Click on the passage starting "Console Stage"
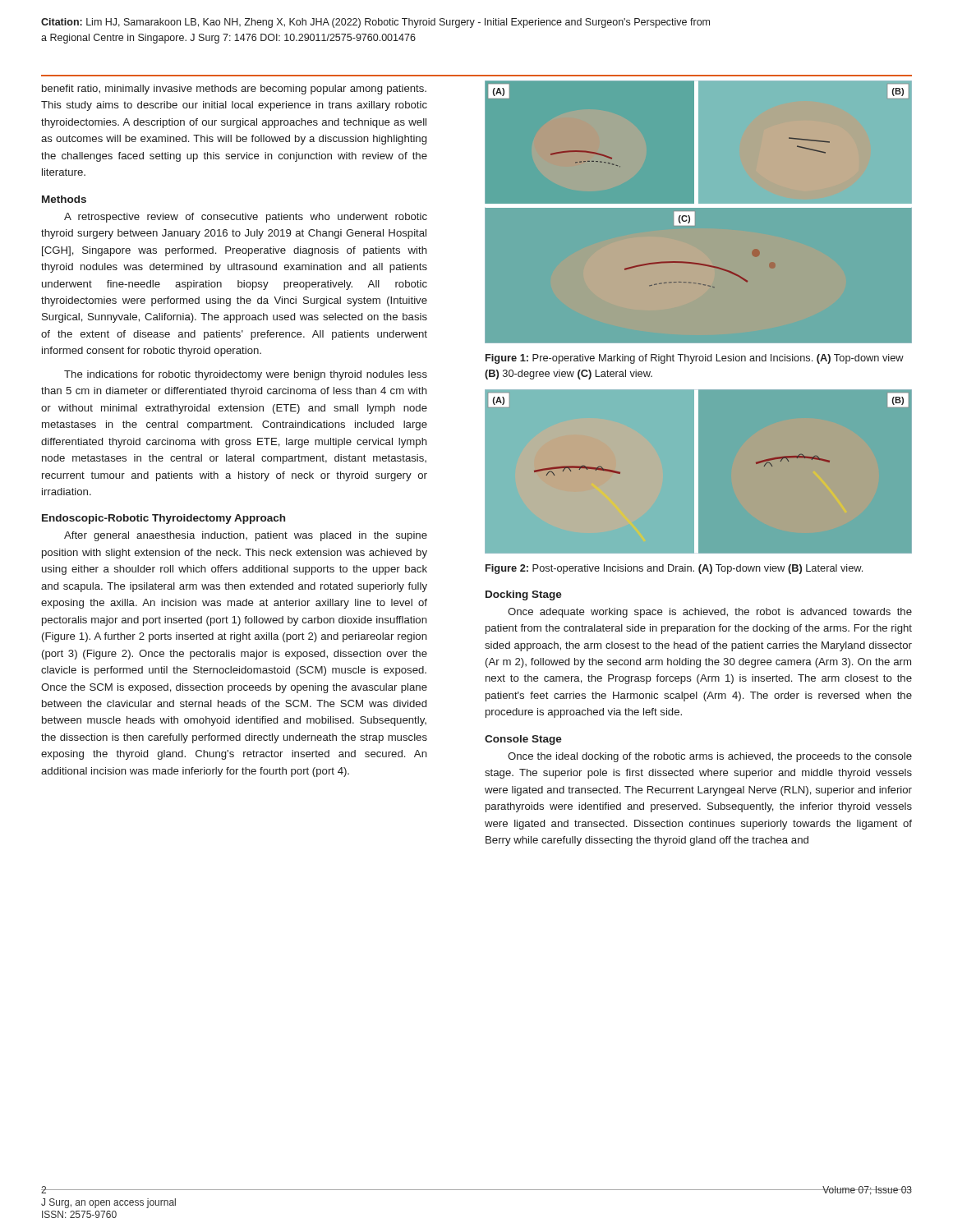This screenshot has height=1232, width=953. tap(523, 739)
